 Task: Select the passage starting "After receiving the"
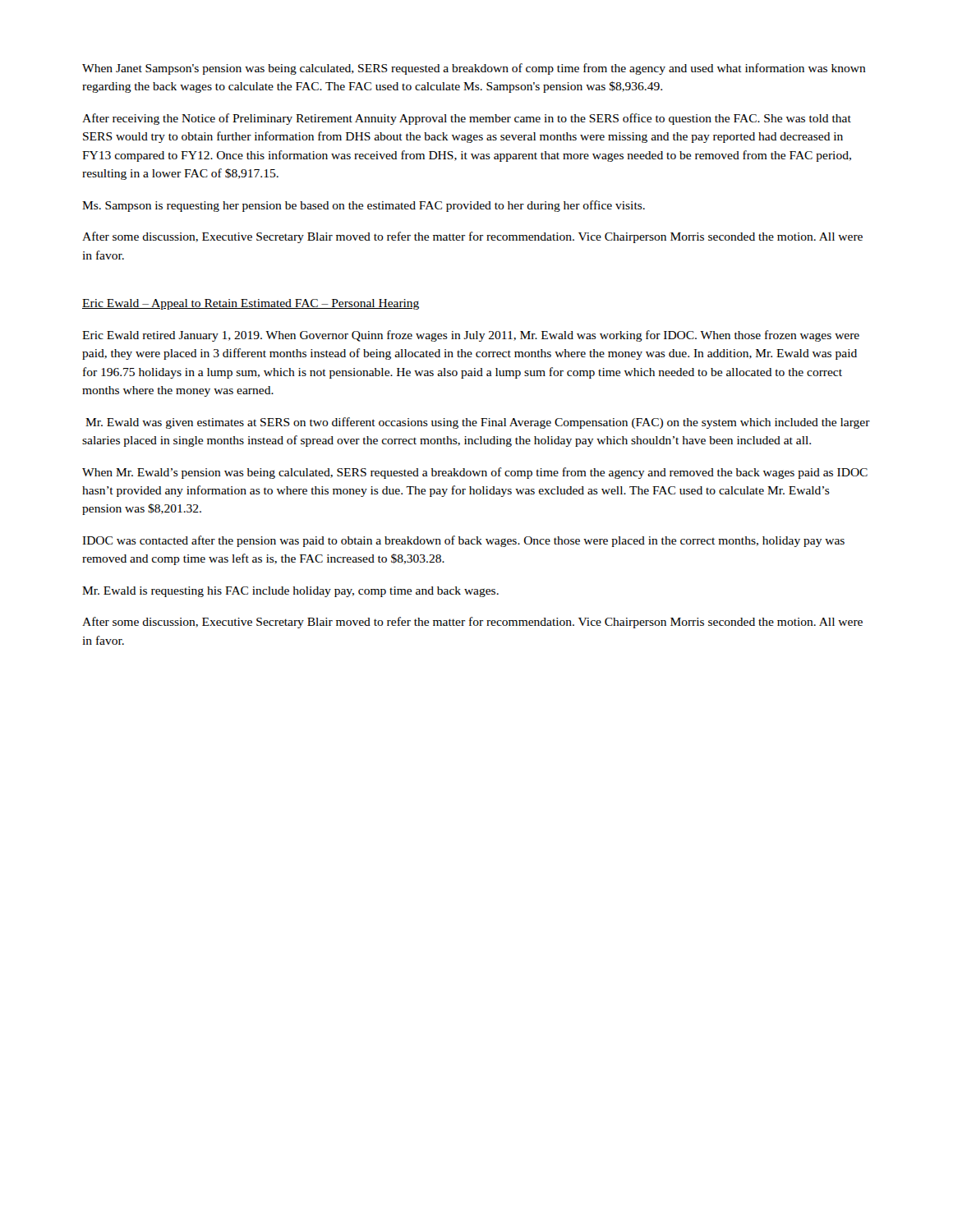(467, 145)
